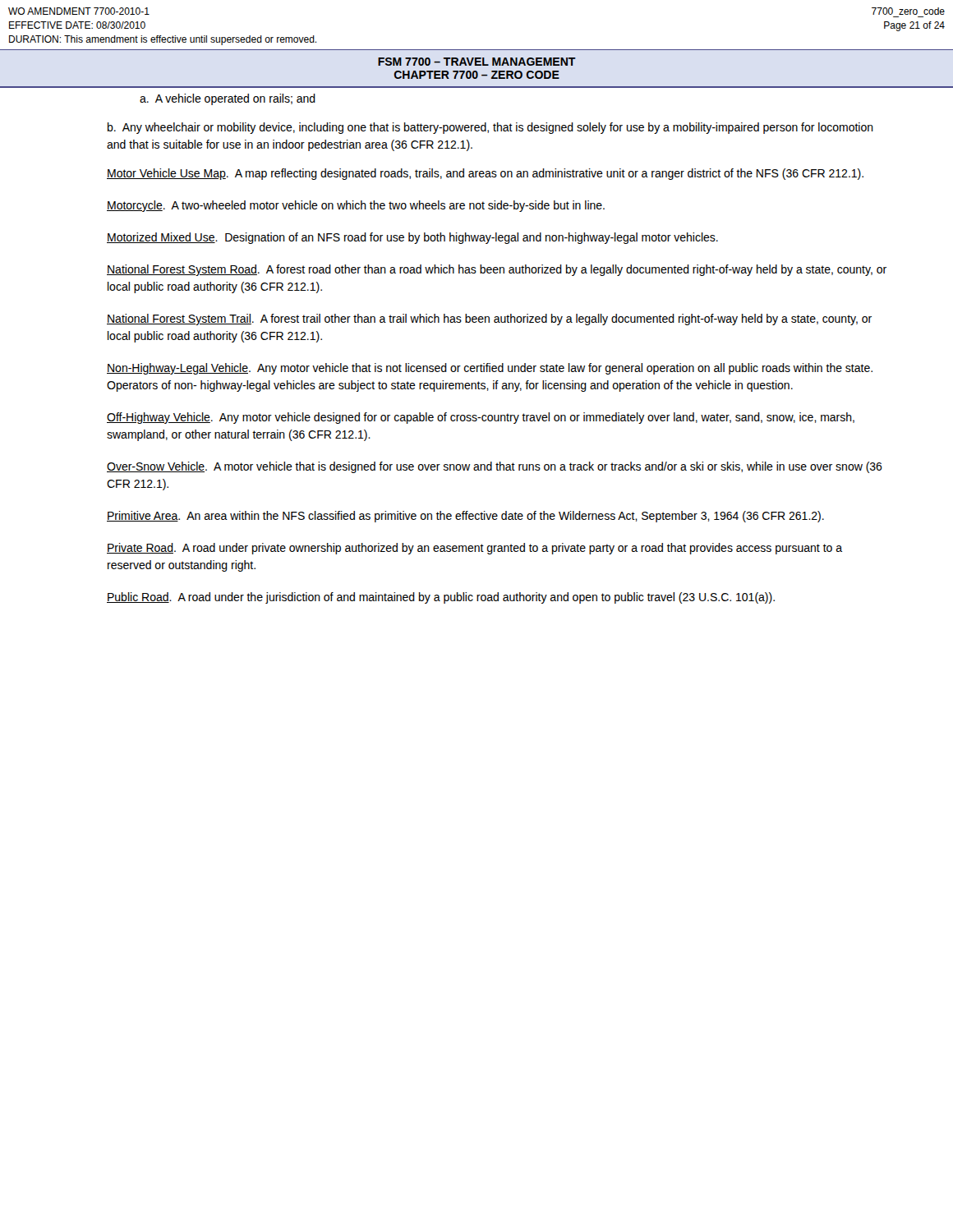Click on the text block starting "b. Any wheelchair or"

coord(490,136)
